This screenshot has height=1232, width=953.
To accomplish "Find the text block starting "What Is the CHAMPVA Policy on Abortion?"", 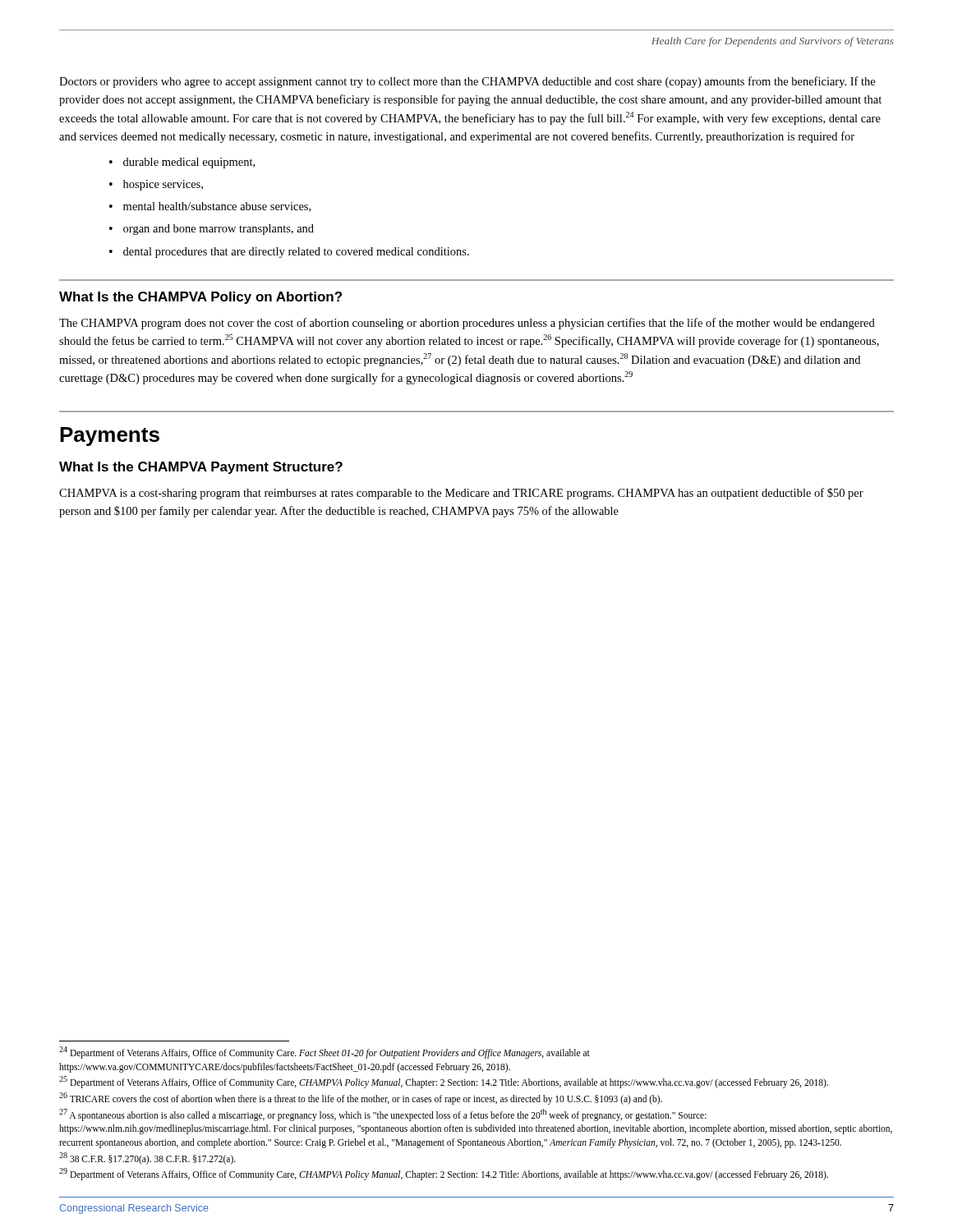I will (201, 297).
